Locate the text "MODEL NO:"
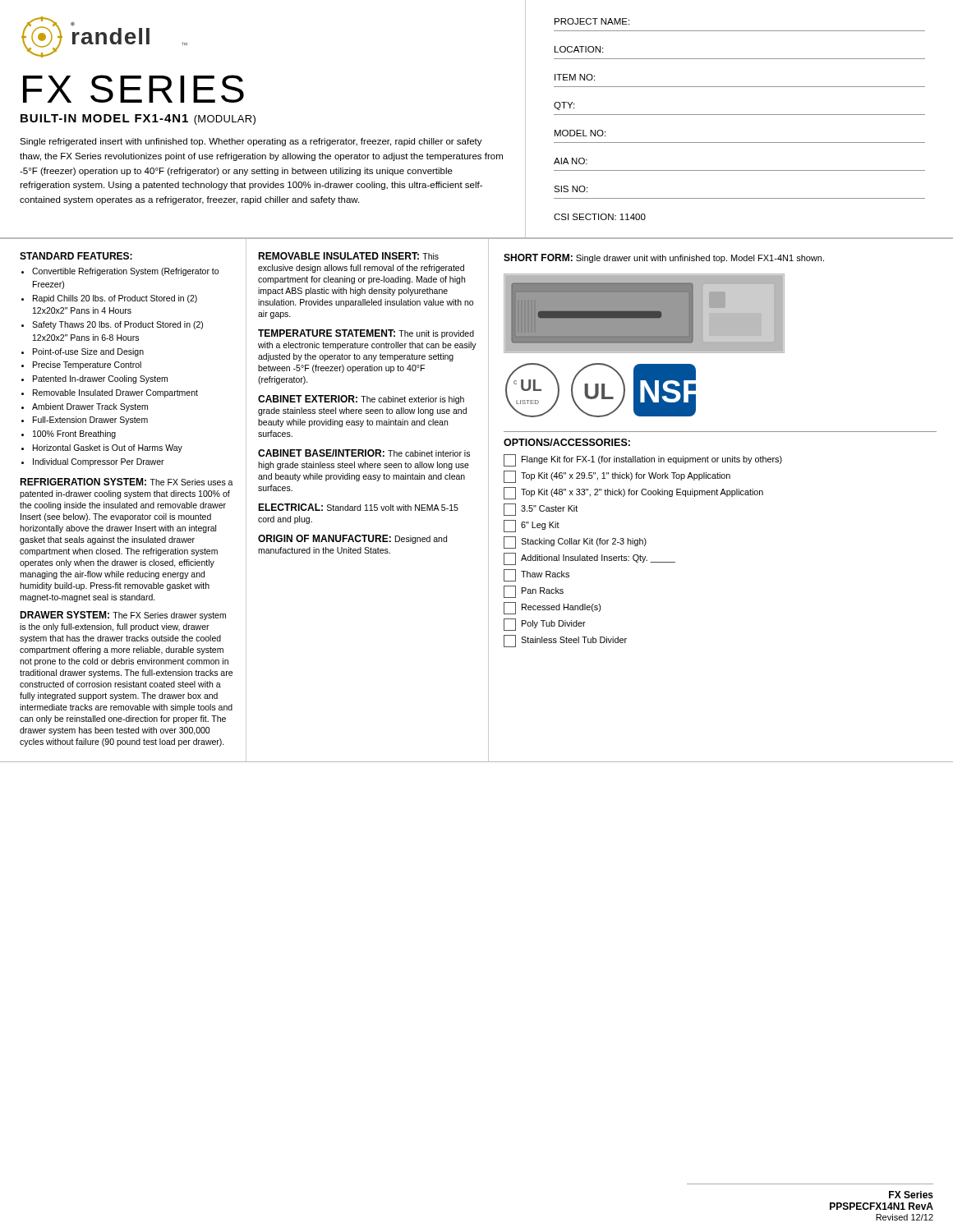This screenshot has width=953, height=1232. coord(580,133)
